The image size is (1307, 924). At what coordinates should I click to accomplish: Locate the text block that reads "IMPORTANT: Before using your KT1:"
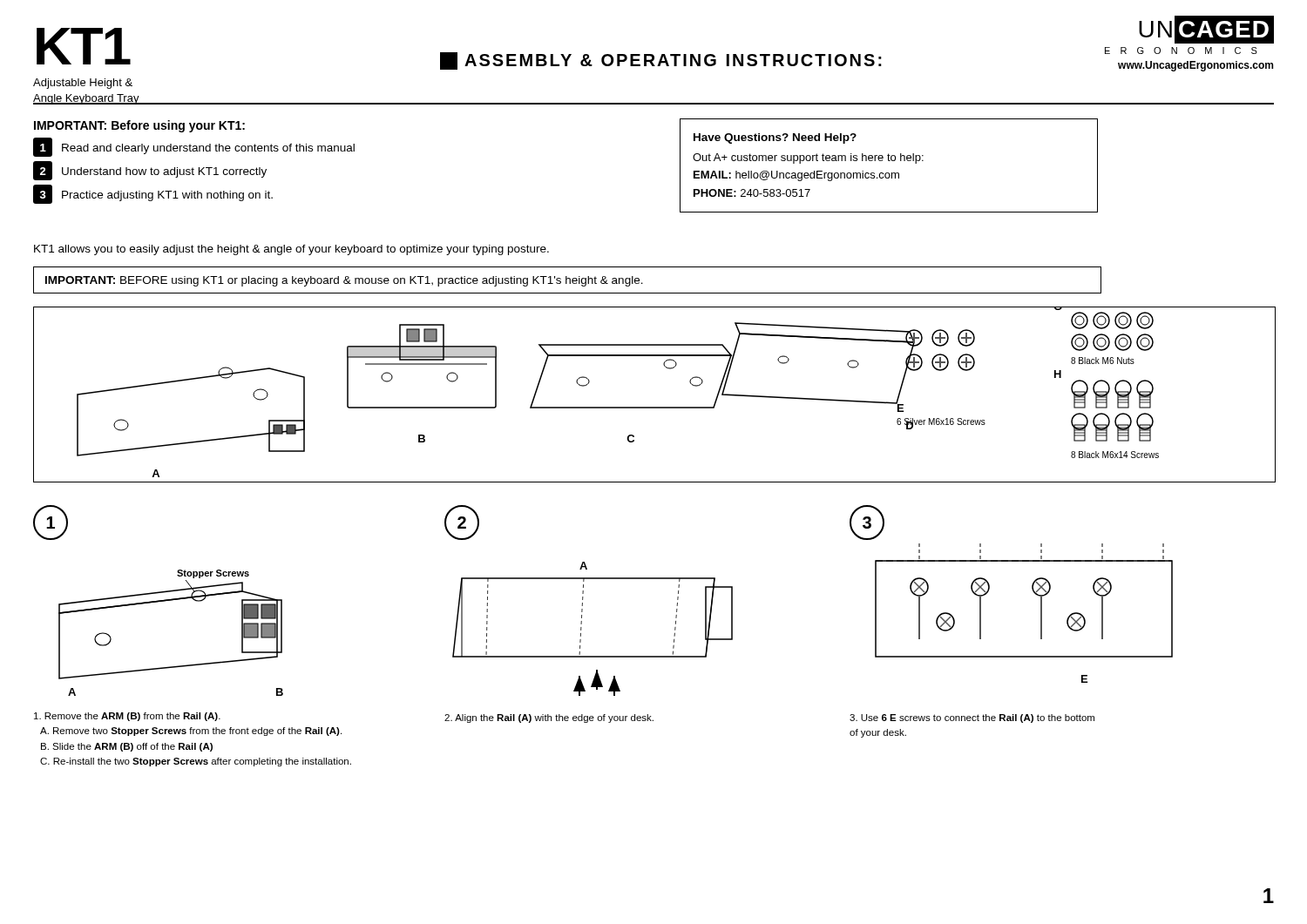coord(303,161)
